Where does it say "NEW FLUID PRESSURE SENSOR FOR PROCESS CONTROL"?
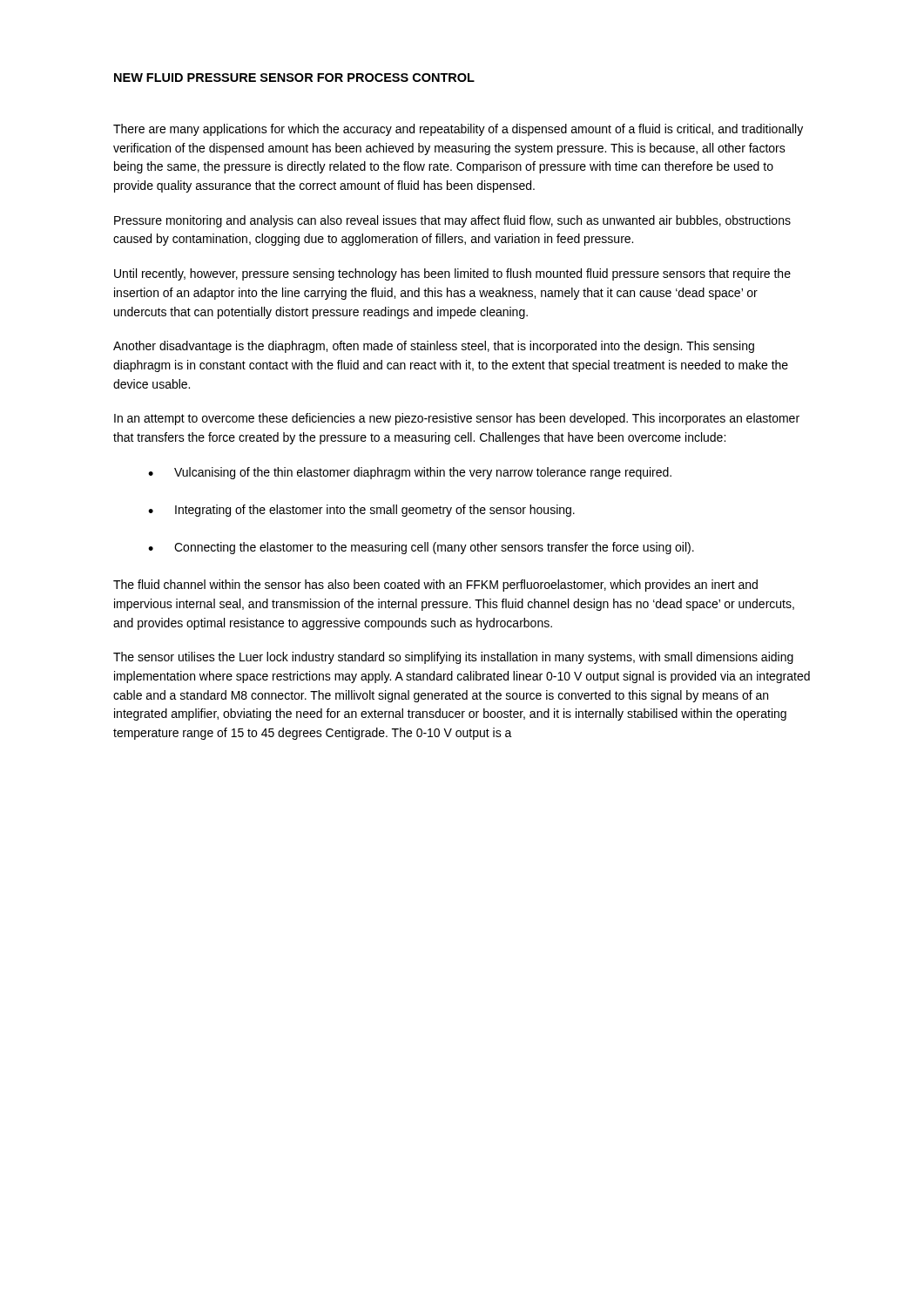This screenshot has width=924, height=1307. 294,78
